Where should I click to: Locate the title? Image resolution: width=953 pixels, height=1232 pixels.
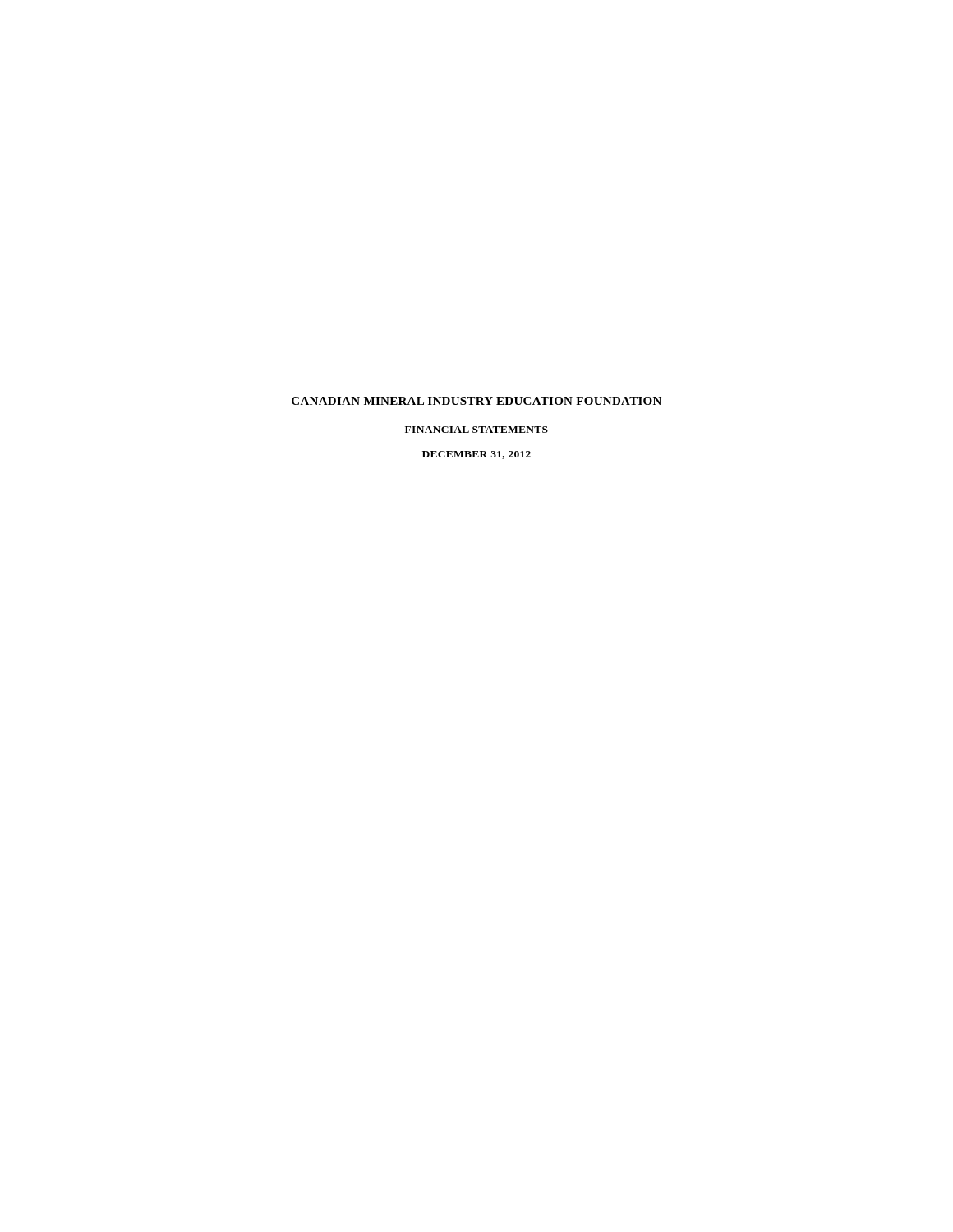(x=476, y=401)
